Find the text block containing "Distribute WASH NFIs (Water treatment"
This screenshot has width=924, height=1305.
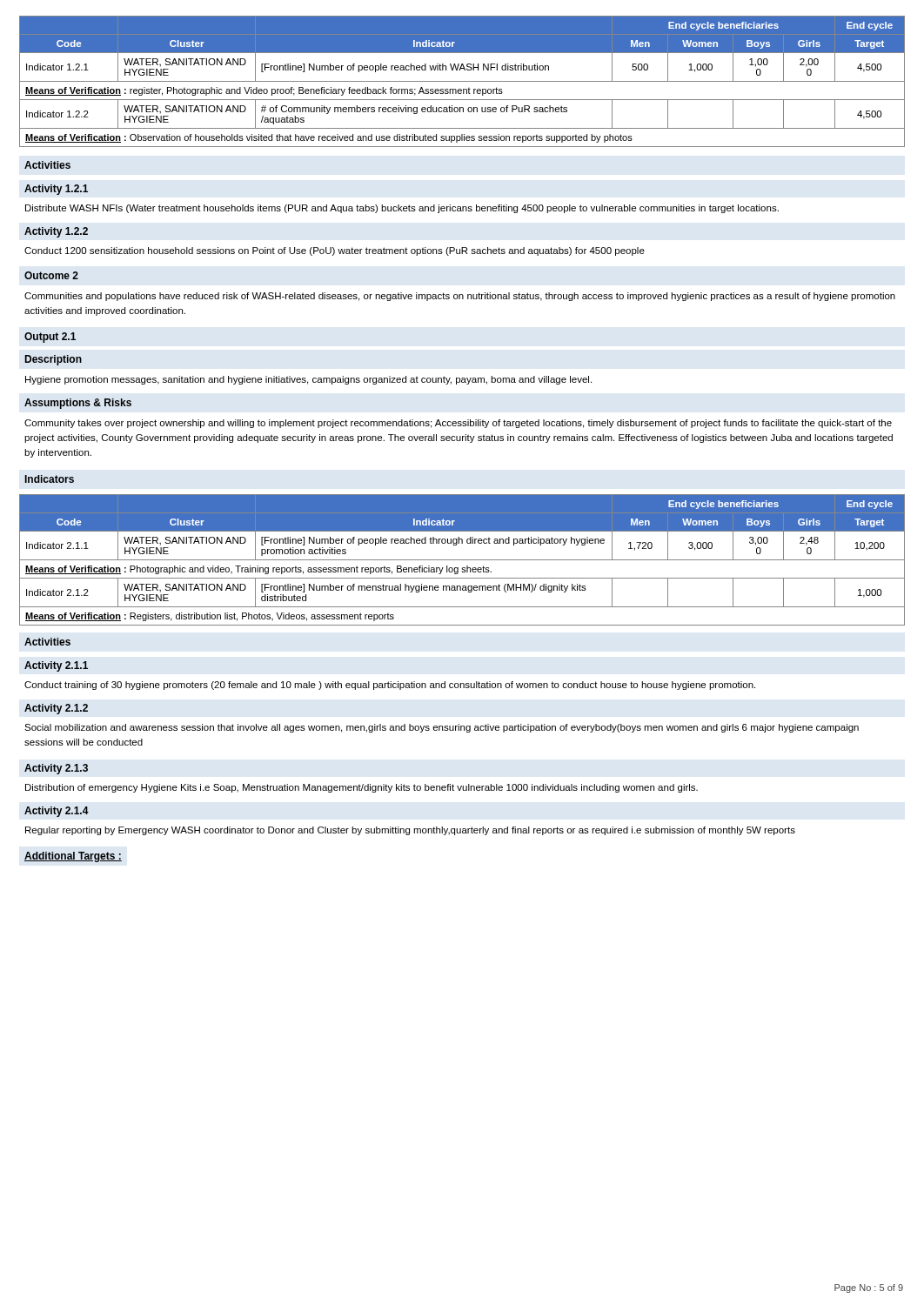[x=402, y=208]
